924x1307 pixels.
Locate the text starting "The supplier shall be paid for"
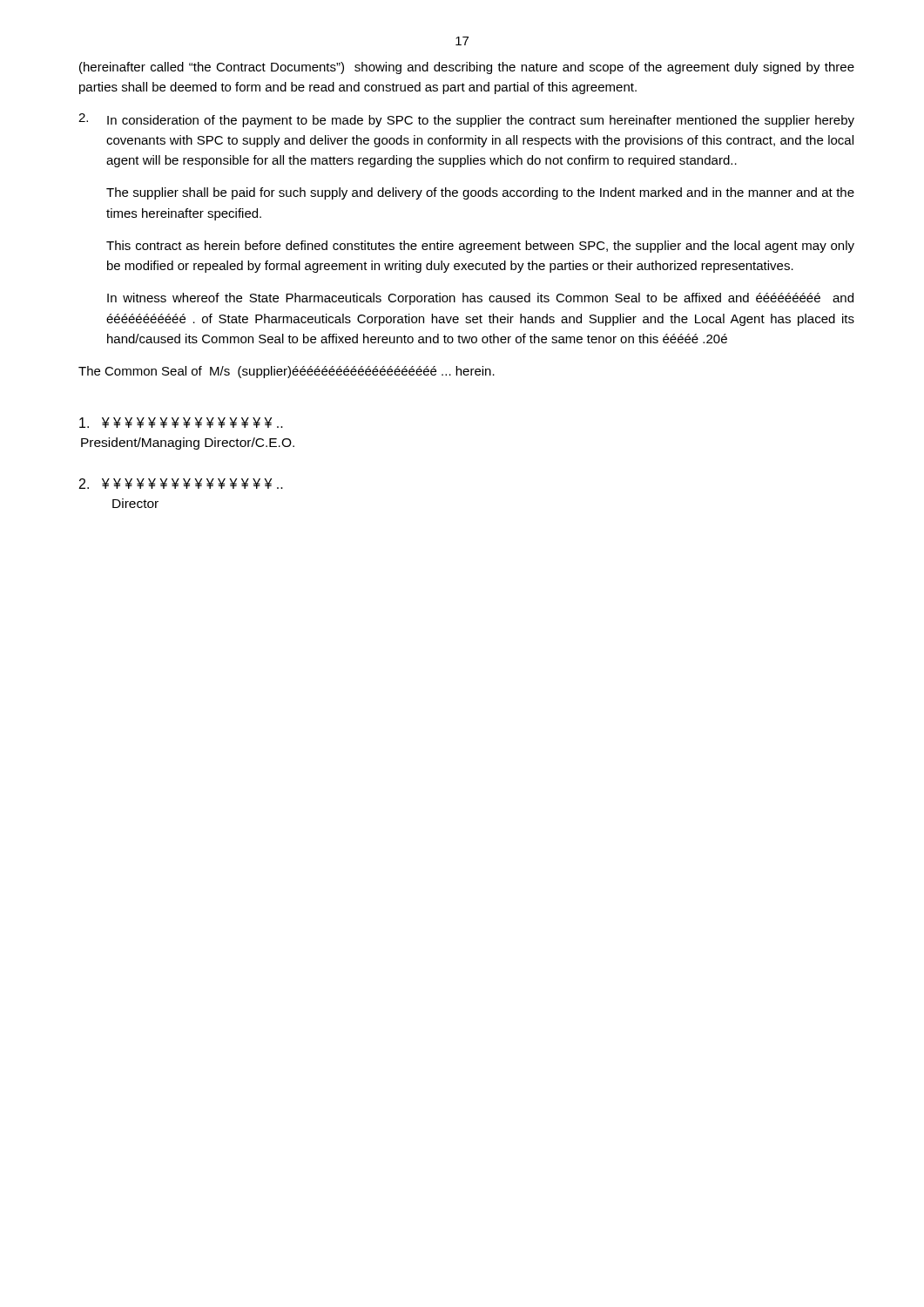point(480,202)
